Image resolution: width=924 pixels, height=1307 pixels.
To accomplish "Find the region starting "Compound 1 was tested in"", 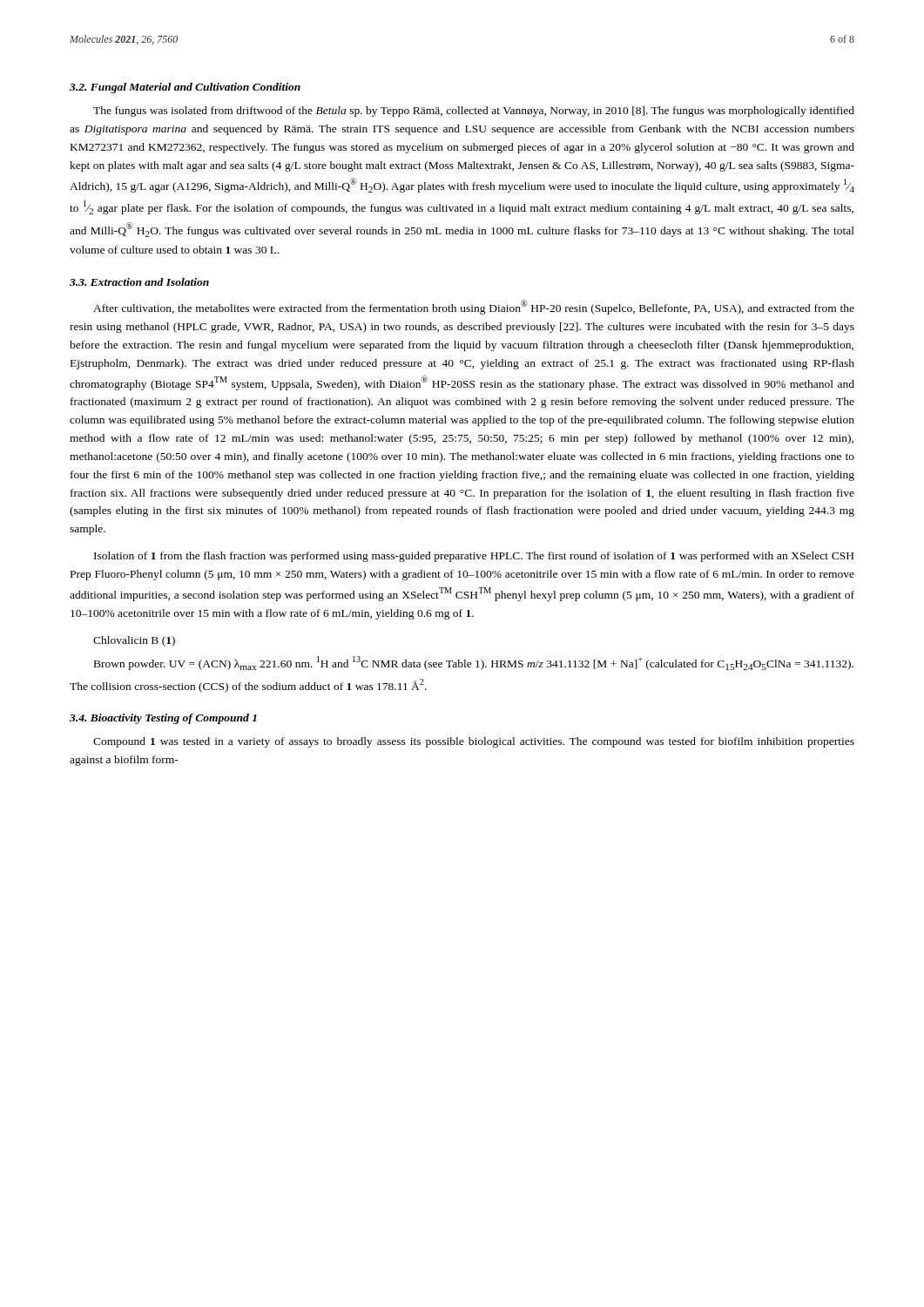I will point(462,751).
